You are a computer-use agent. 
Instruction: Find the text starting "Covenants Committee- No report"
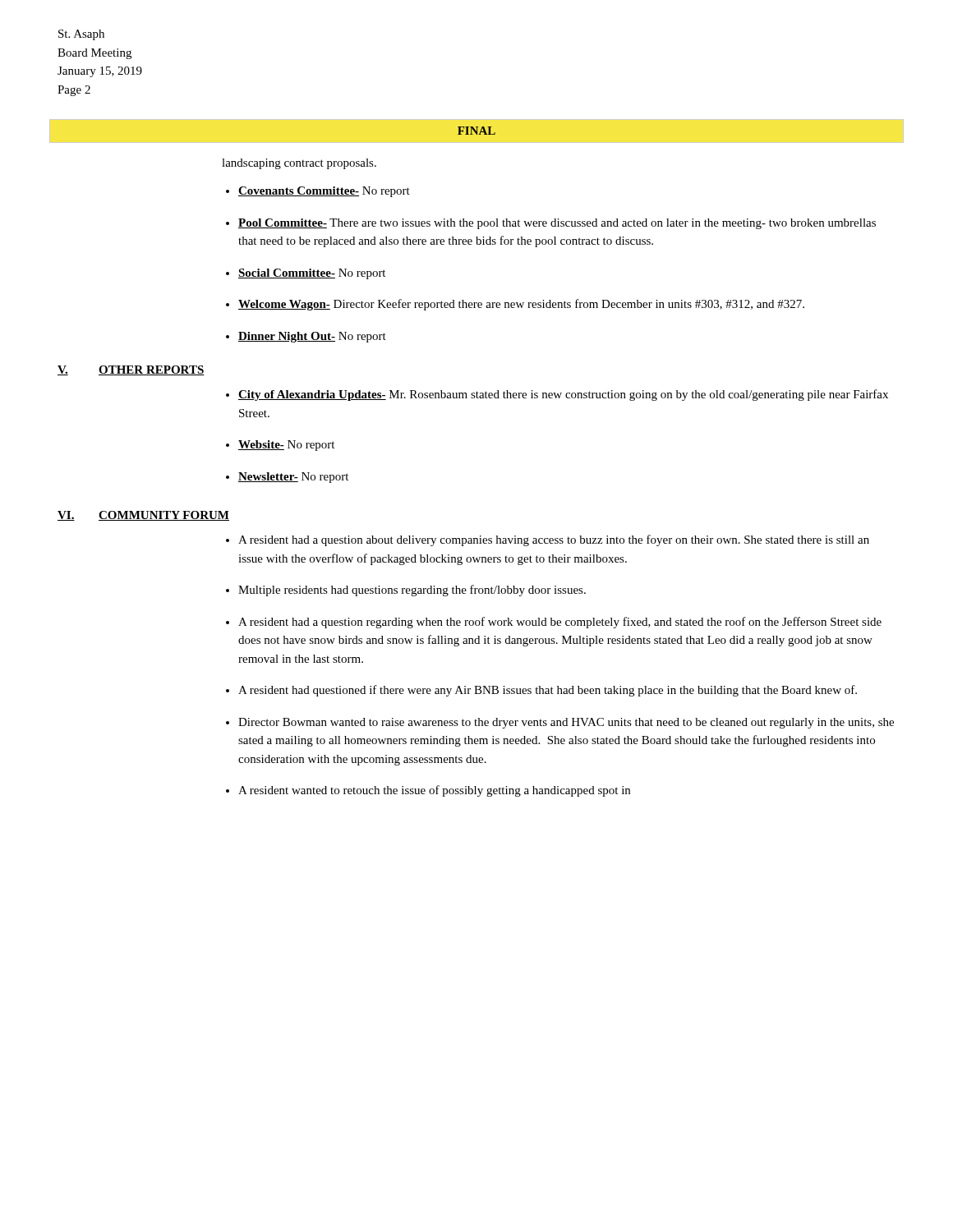click(324, 191)
